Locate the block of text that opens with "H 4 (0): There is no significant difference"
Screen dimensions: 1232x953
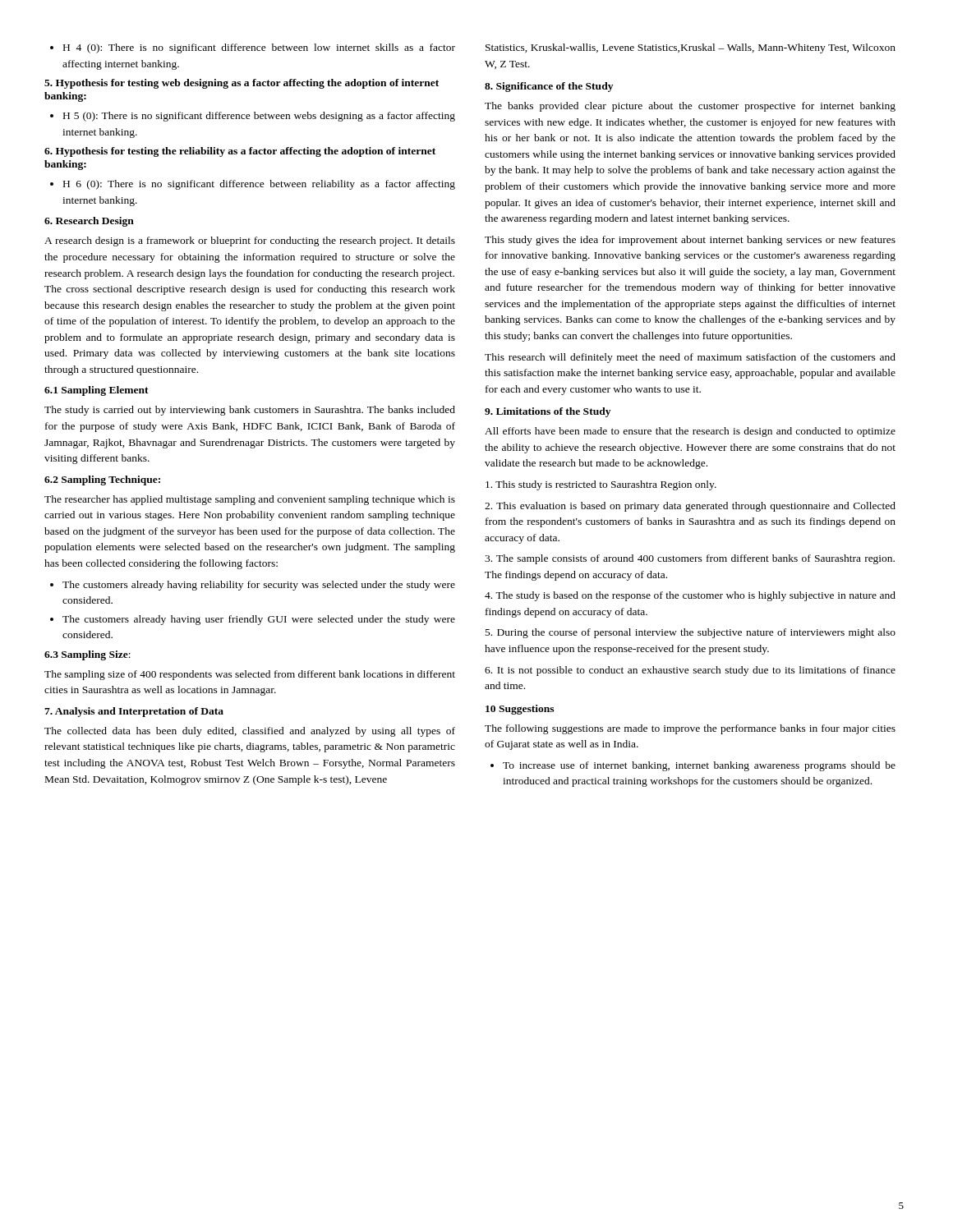tap(250, 56)
